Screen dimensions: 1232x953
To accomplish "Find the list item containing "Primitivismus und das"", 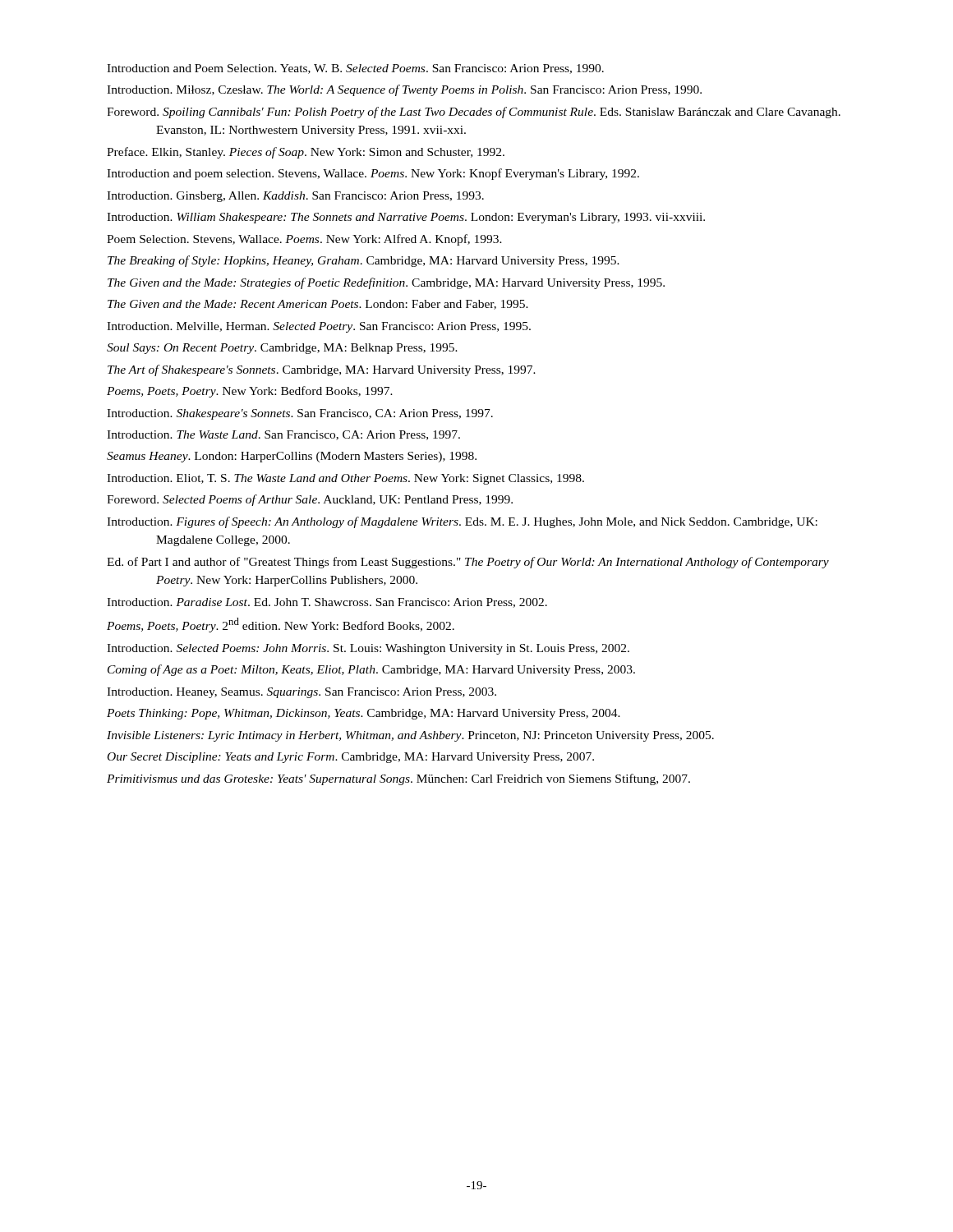I will 399,778.
